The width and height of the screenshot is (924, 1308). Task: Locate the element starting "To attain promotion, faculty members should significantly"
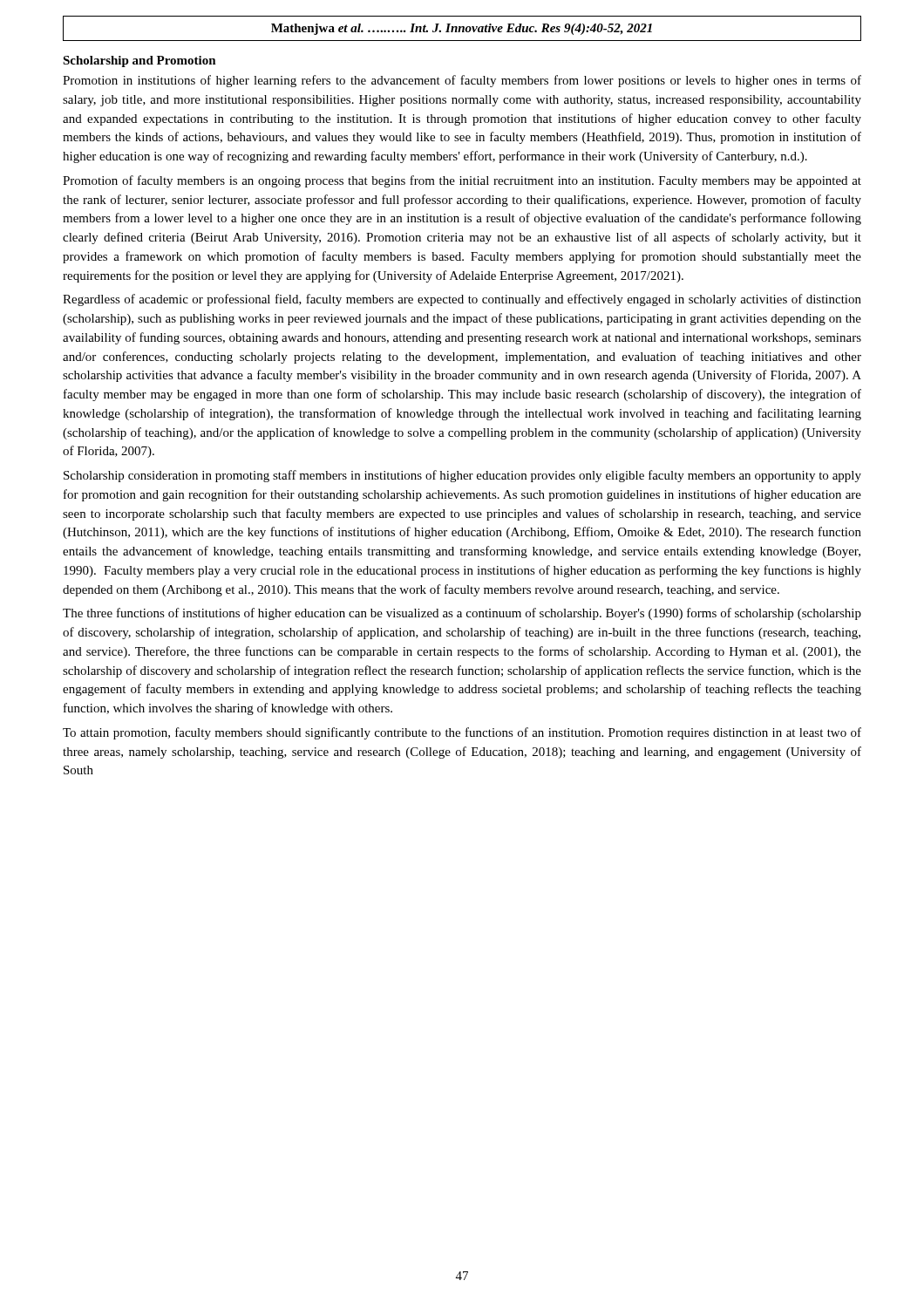click(x=462, y=751)
